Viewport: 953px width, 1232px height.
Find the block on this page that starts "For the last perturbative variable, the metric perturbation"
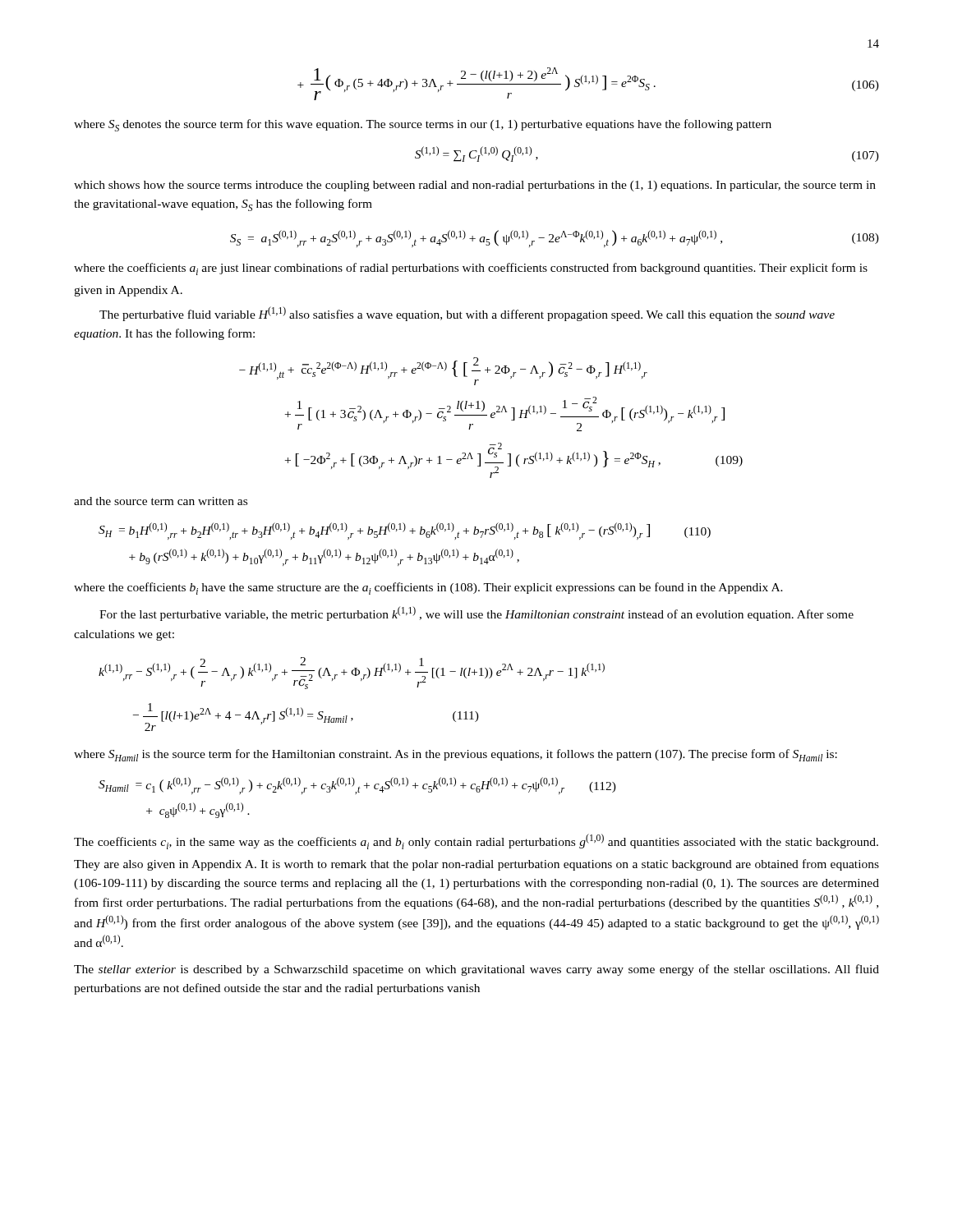[x=464, y=623]
